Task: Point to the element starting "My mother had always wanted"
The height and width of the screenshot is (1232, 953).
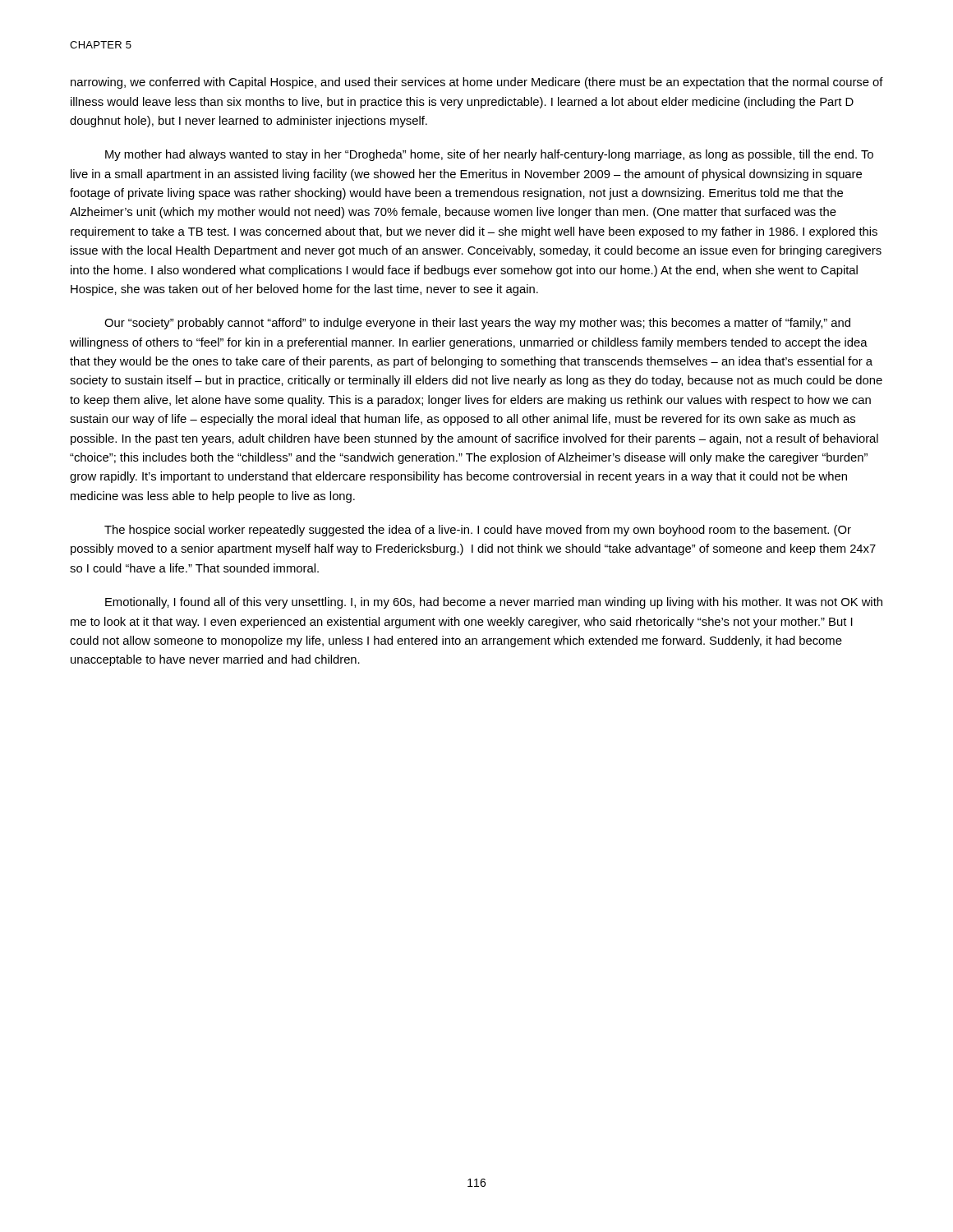Action: pyautogui.click(x=476, y=222)
